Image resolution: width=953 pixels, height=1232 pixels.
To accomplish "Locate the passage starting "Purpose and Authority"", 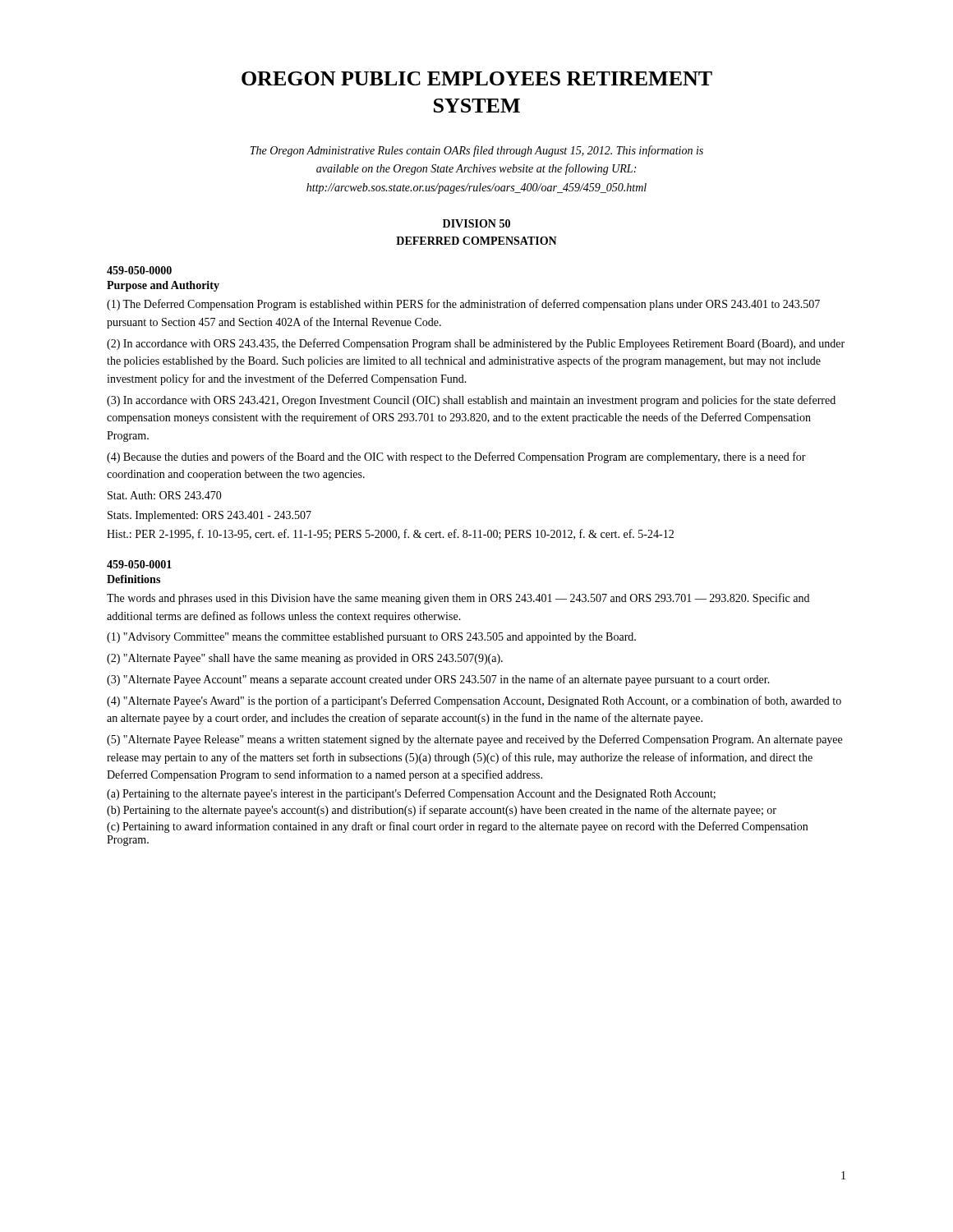I will click(163, 286).
